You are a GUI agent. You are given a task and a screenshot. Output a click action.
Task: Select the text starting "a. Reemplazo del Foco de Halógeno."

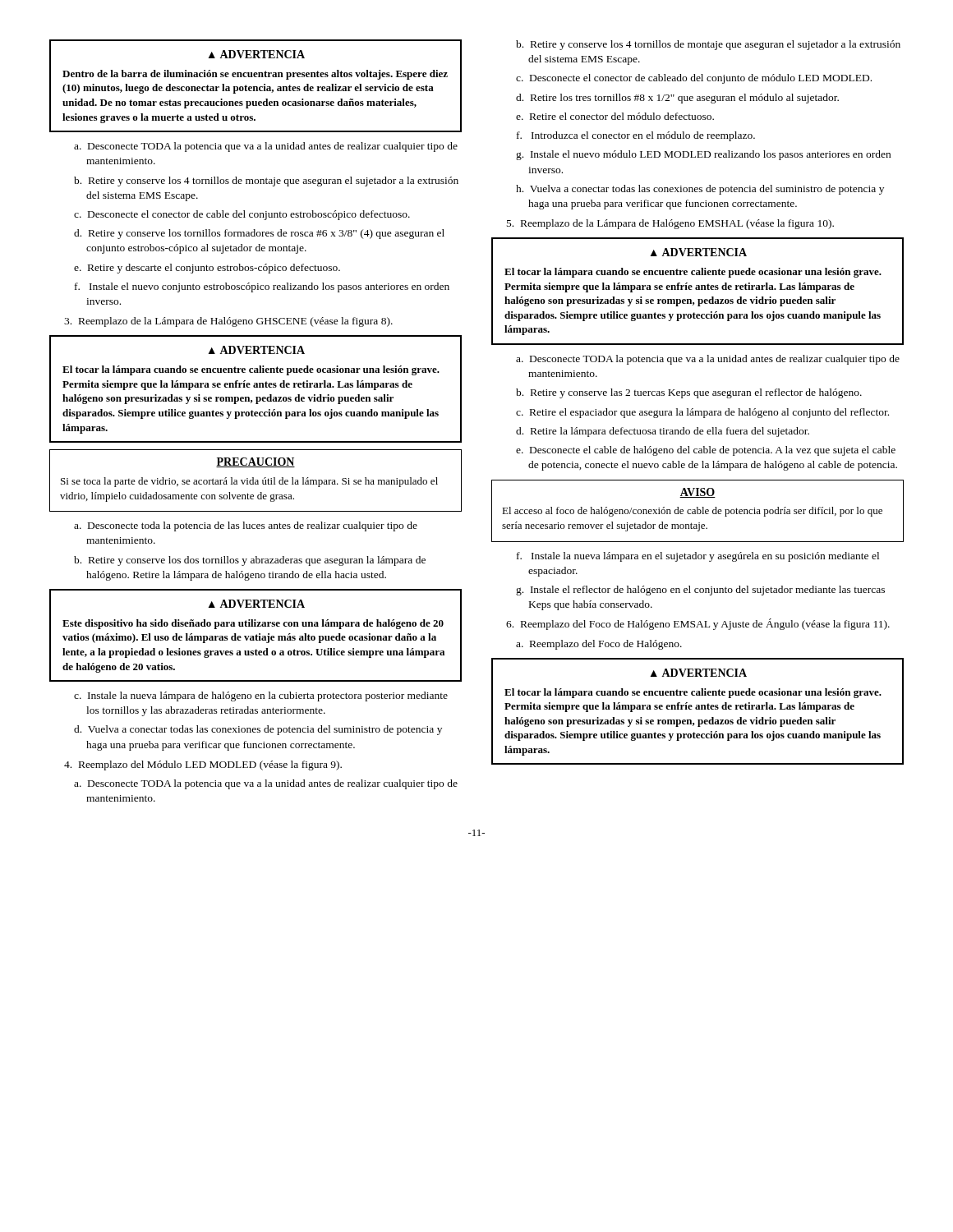(x=599, y=645)
